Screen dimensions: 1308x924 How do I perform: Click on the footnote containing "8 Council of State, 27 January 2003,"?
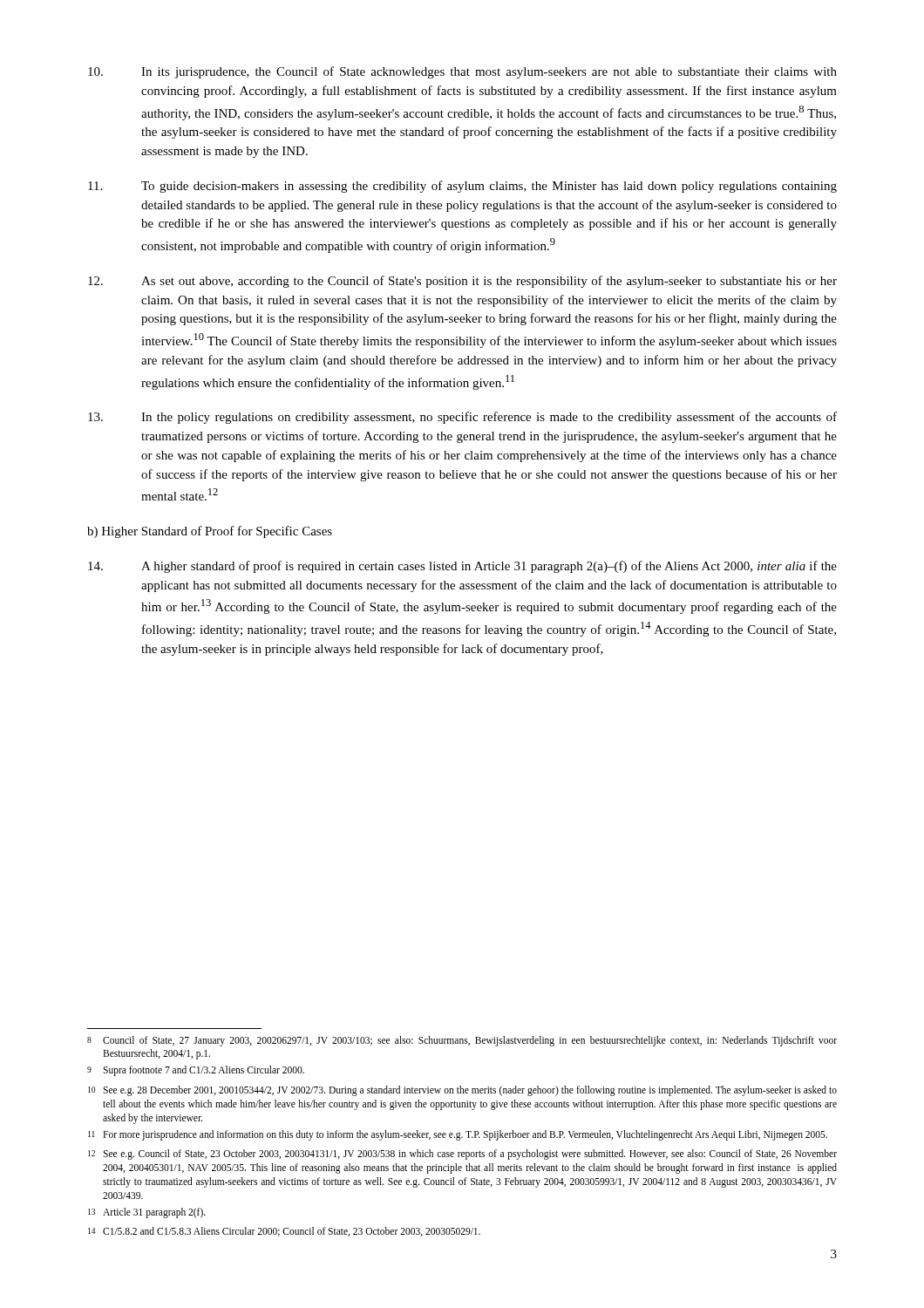462,1048
